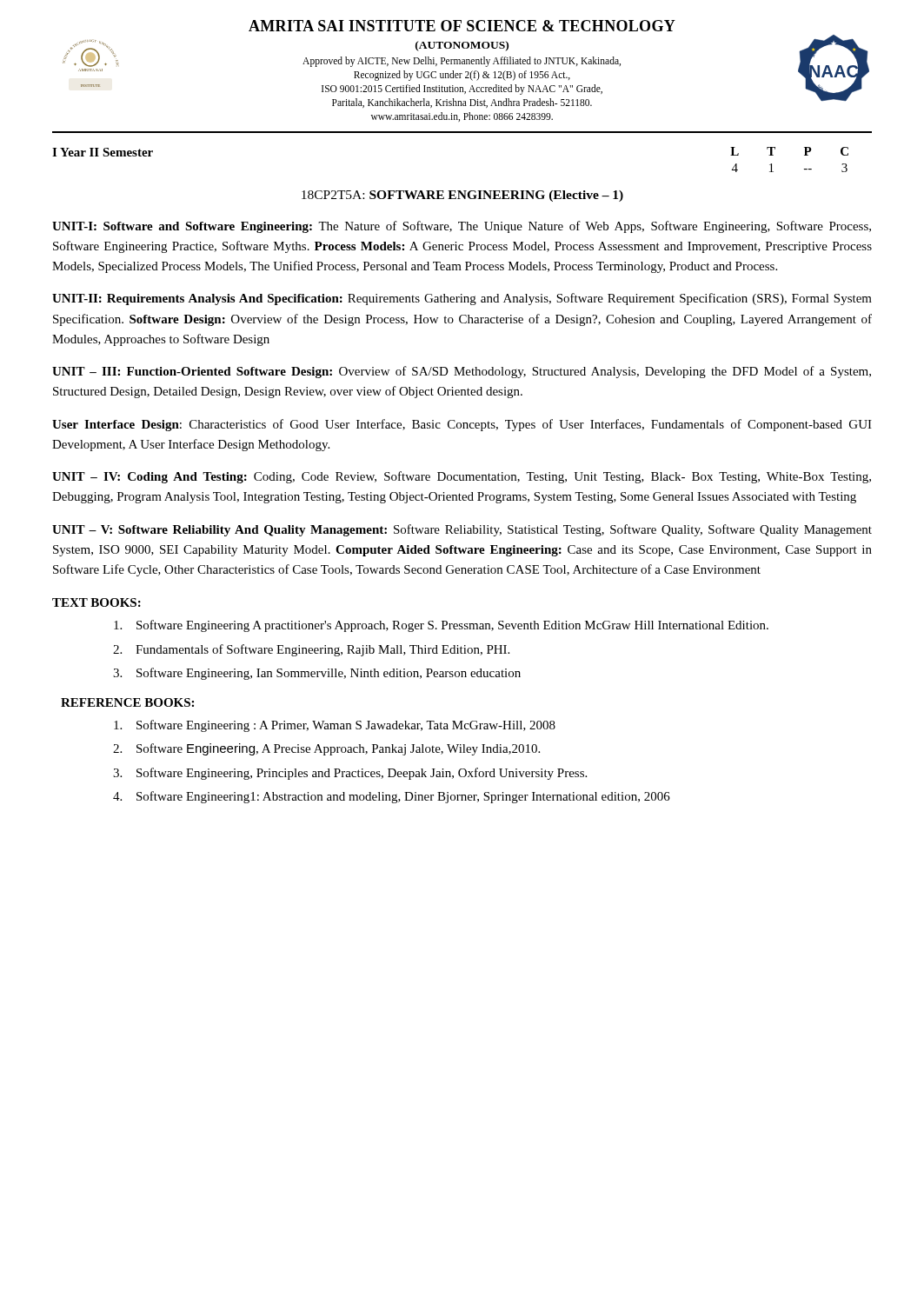The width and height of the screenshot is (924, 1304).
Task: Select the text block that says "UNIT – III: Function-Oriented"
Action: click(462, 381)
